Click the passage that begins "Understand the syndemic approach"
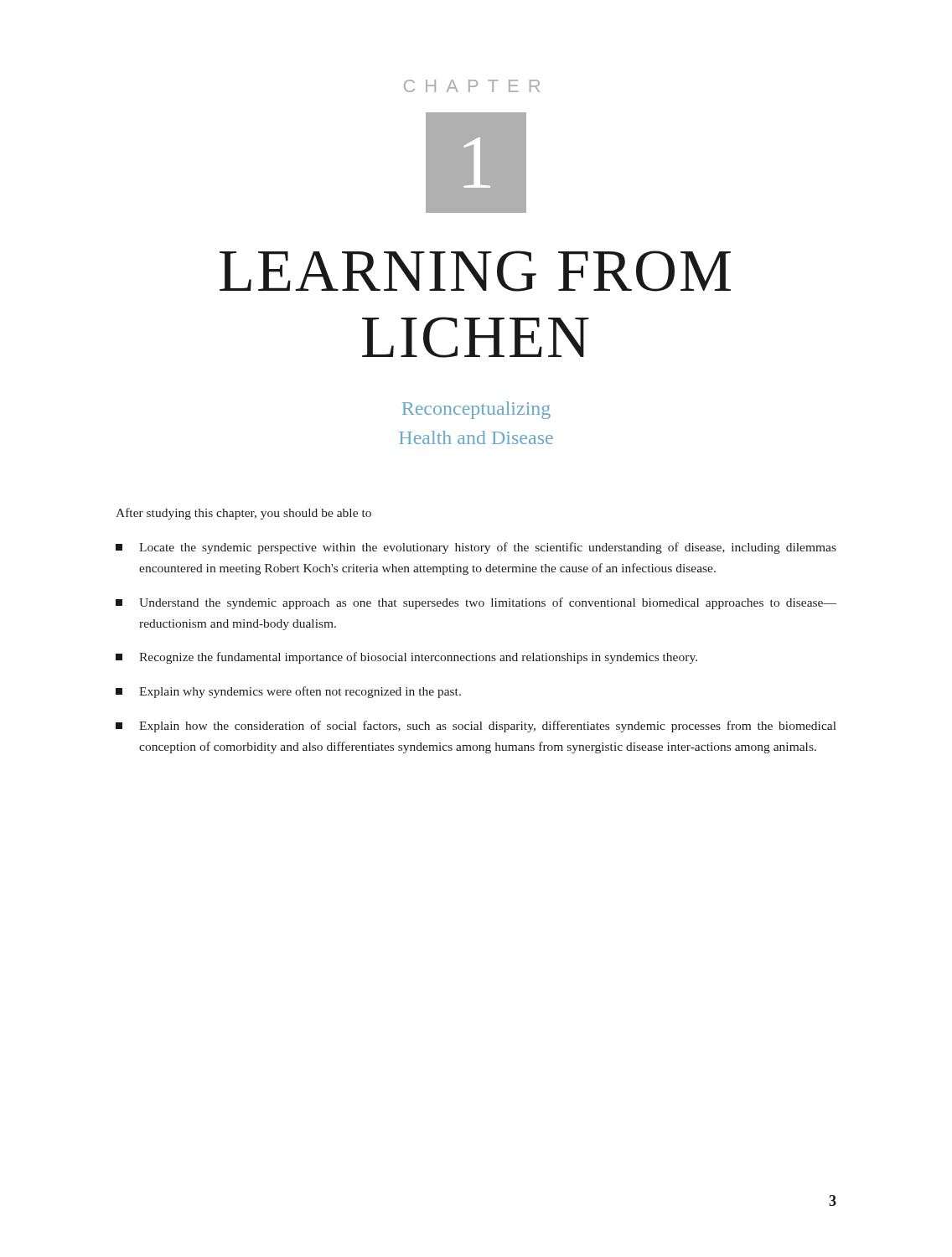This screenshot has width=952, height=1257. [476, 613]
